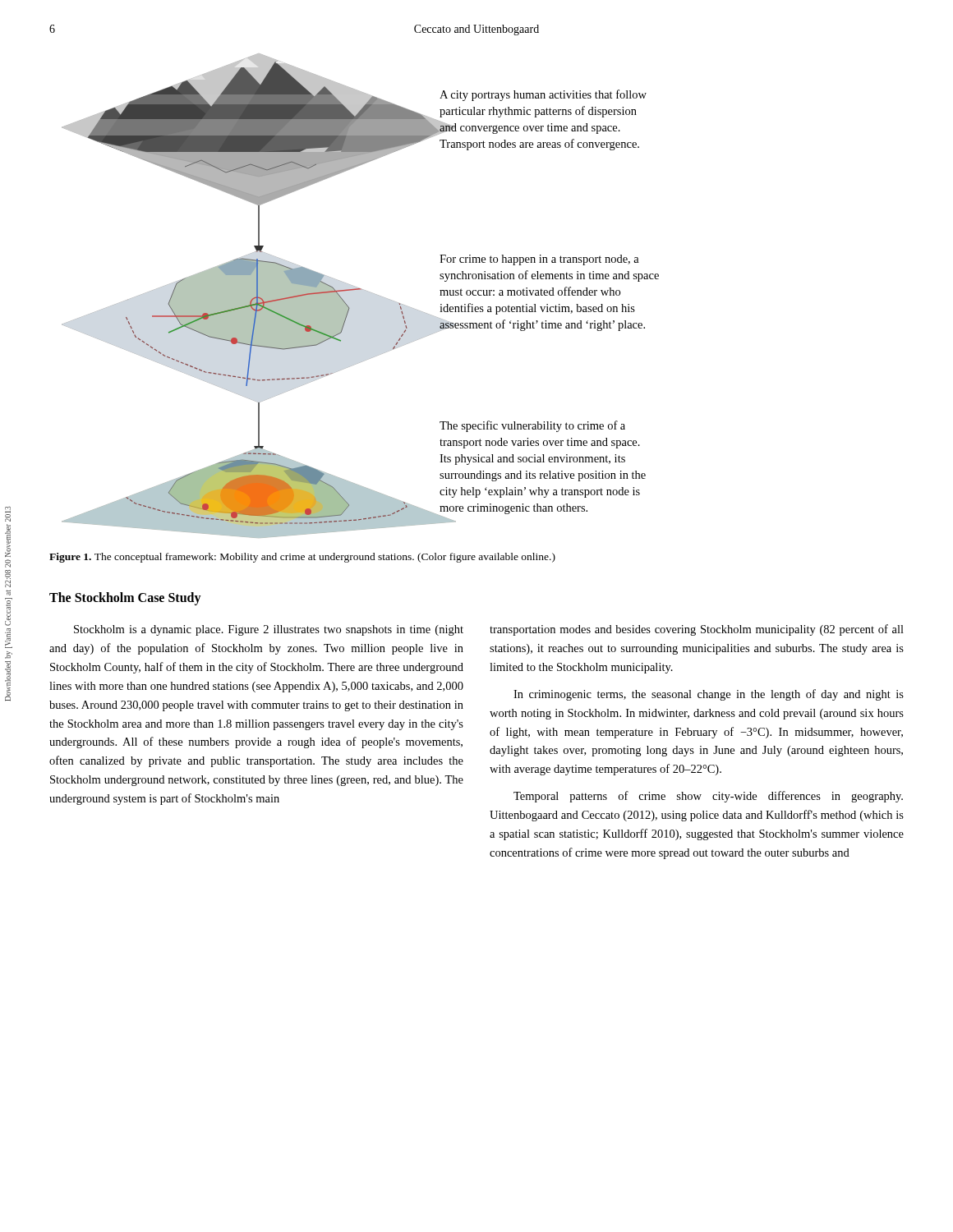Point to the text starting "Figure 1. The"
953x1232 pixels.
pos(302,556)
